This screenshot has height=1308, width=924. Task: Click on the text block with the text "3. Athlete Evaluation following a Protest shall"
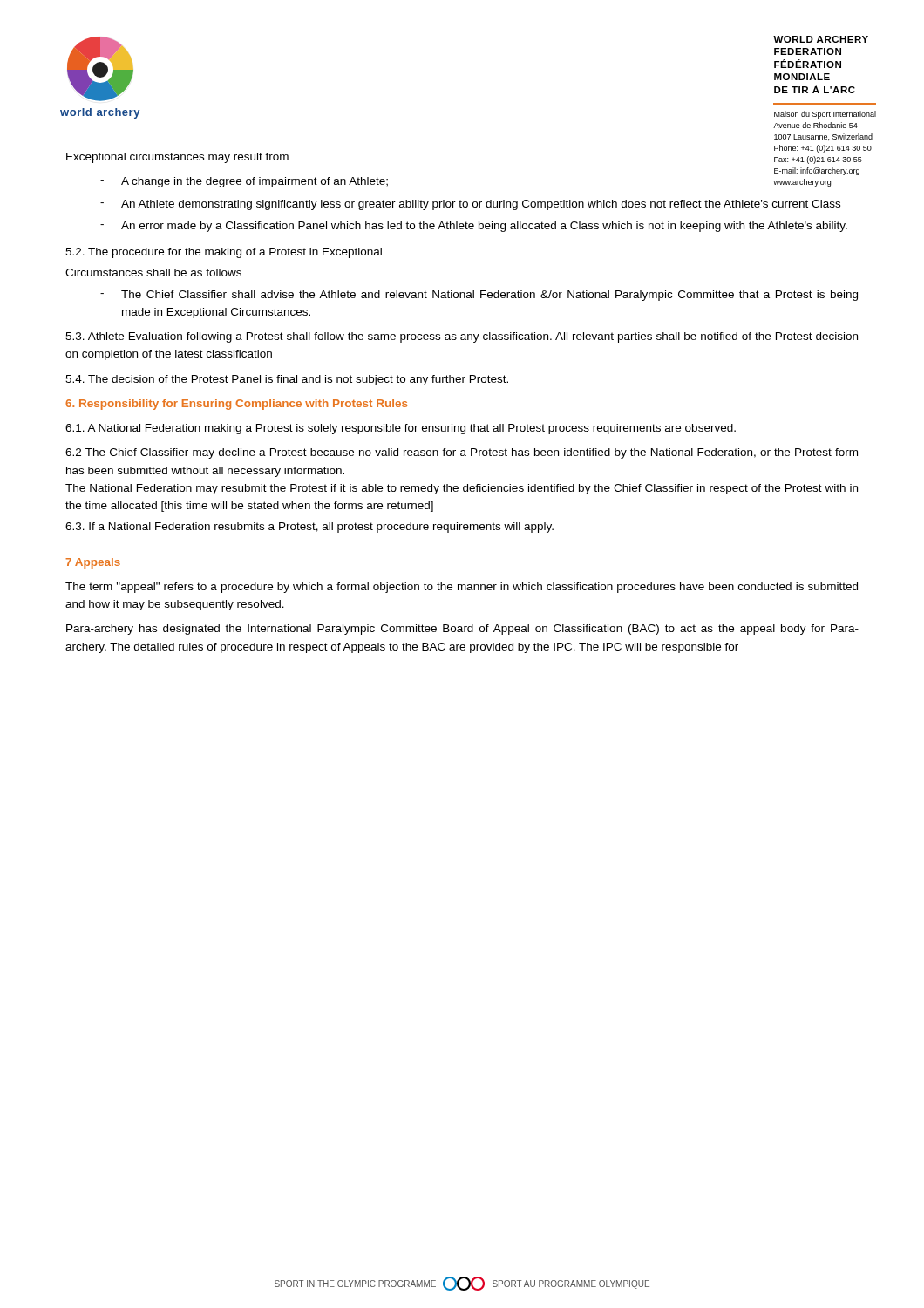pyautogui.click(x=462, y=346)
